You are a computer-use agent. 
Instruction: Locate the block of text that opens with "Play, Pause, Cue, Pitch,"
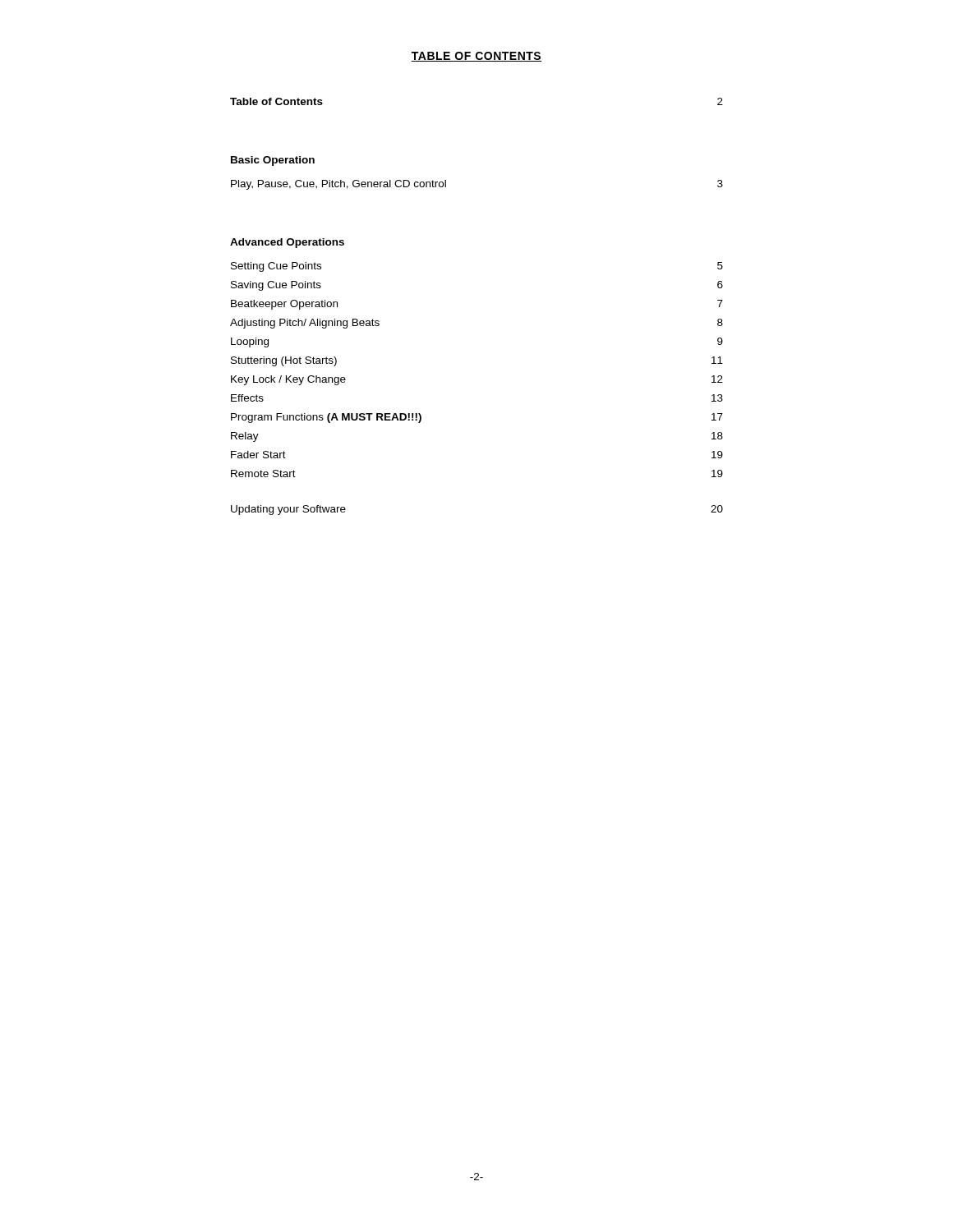click(335, 184)
